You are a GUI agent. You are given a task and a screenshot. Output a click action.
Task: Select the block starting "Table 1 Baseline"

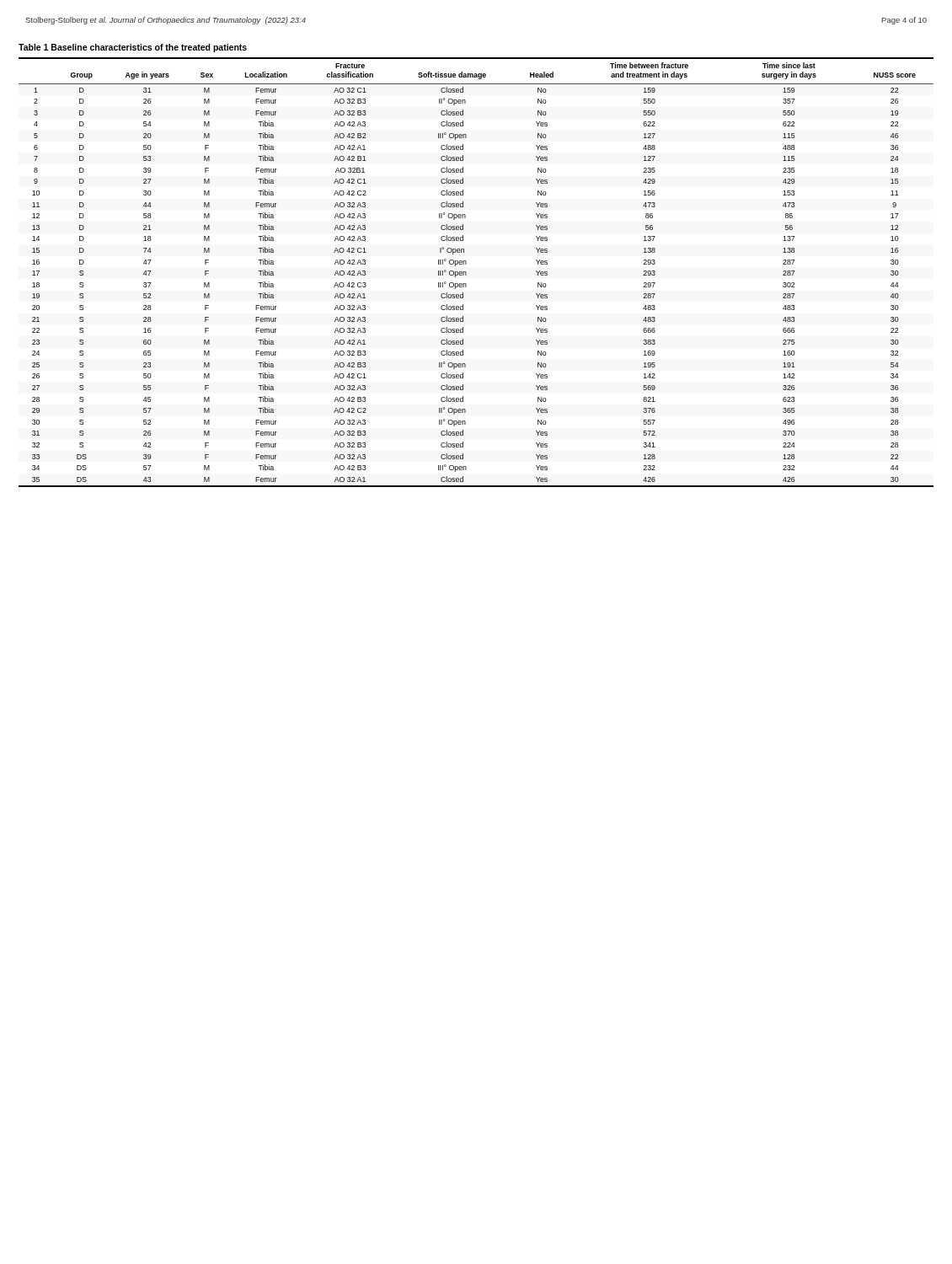click(x=133, y=47)
